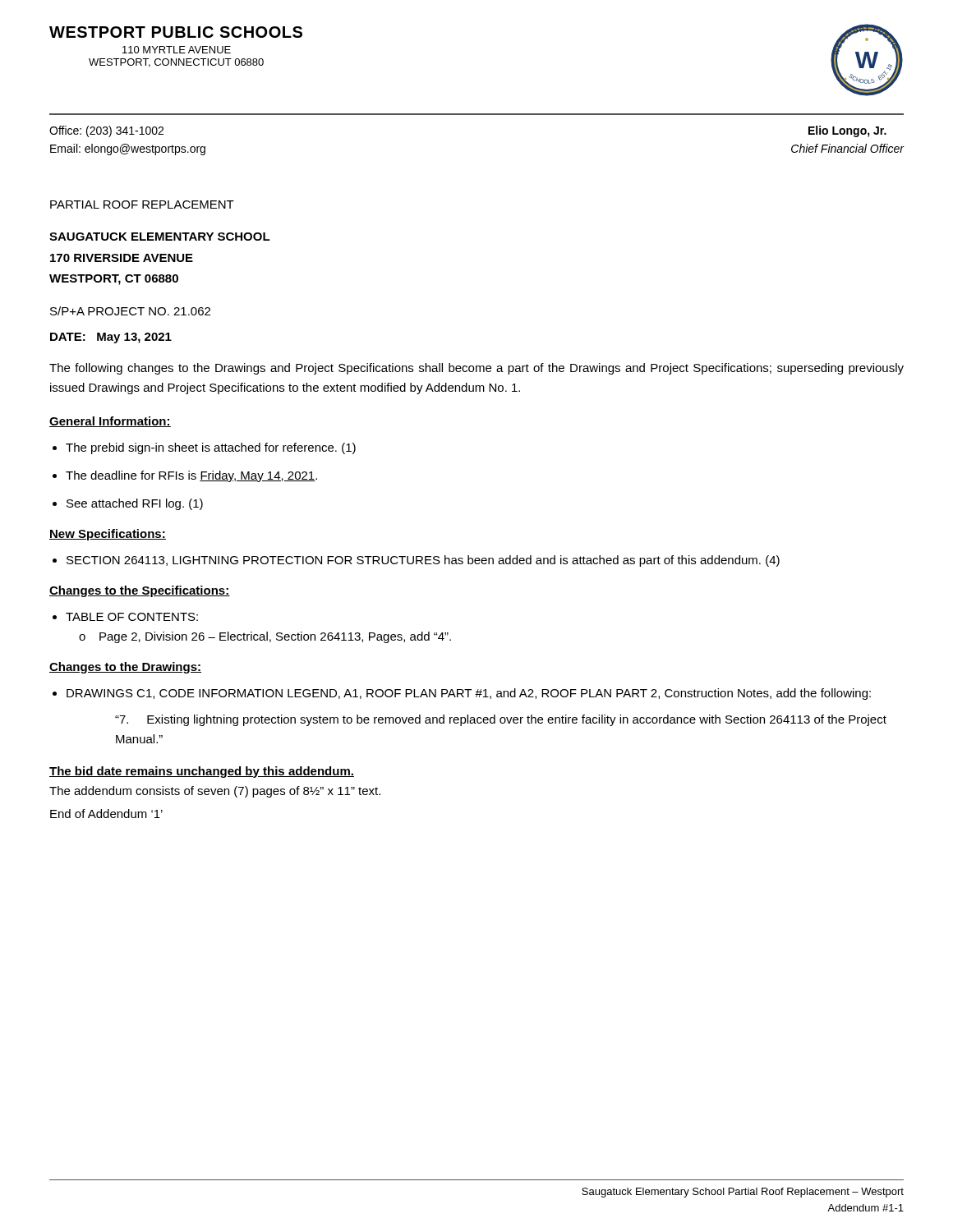Find the section header containing "Changes to the Specifications:"
953x1232 pixels.
tap(139, 590)
